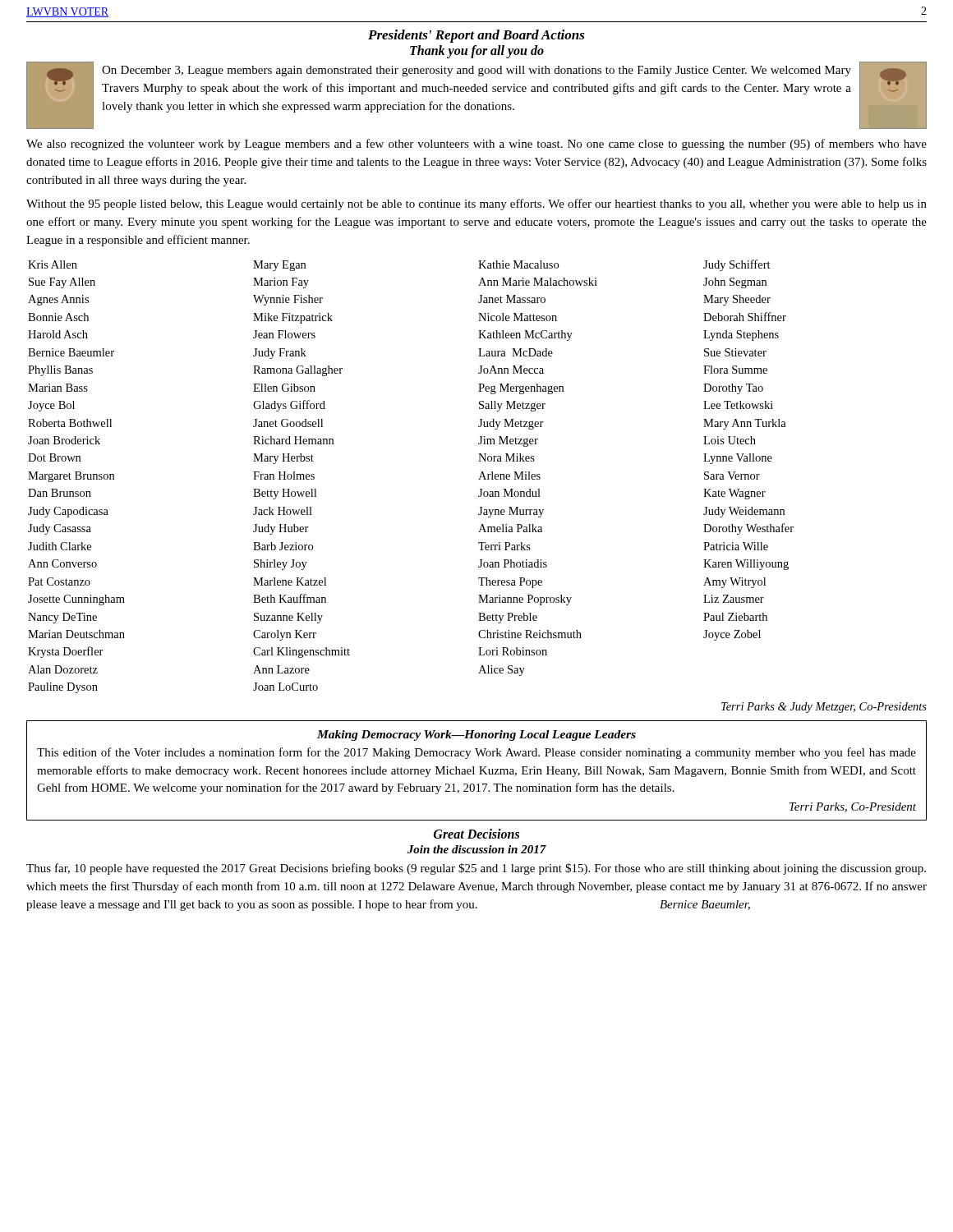
Task: Find the caption that reads "Terri Parks & Judy Metzger, Co-Presidents"
Action: coord(824,706)
